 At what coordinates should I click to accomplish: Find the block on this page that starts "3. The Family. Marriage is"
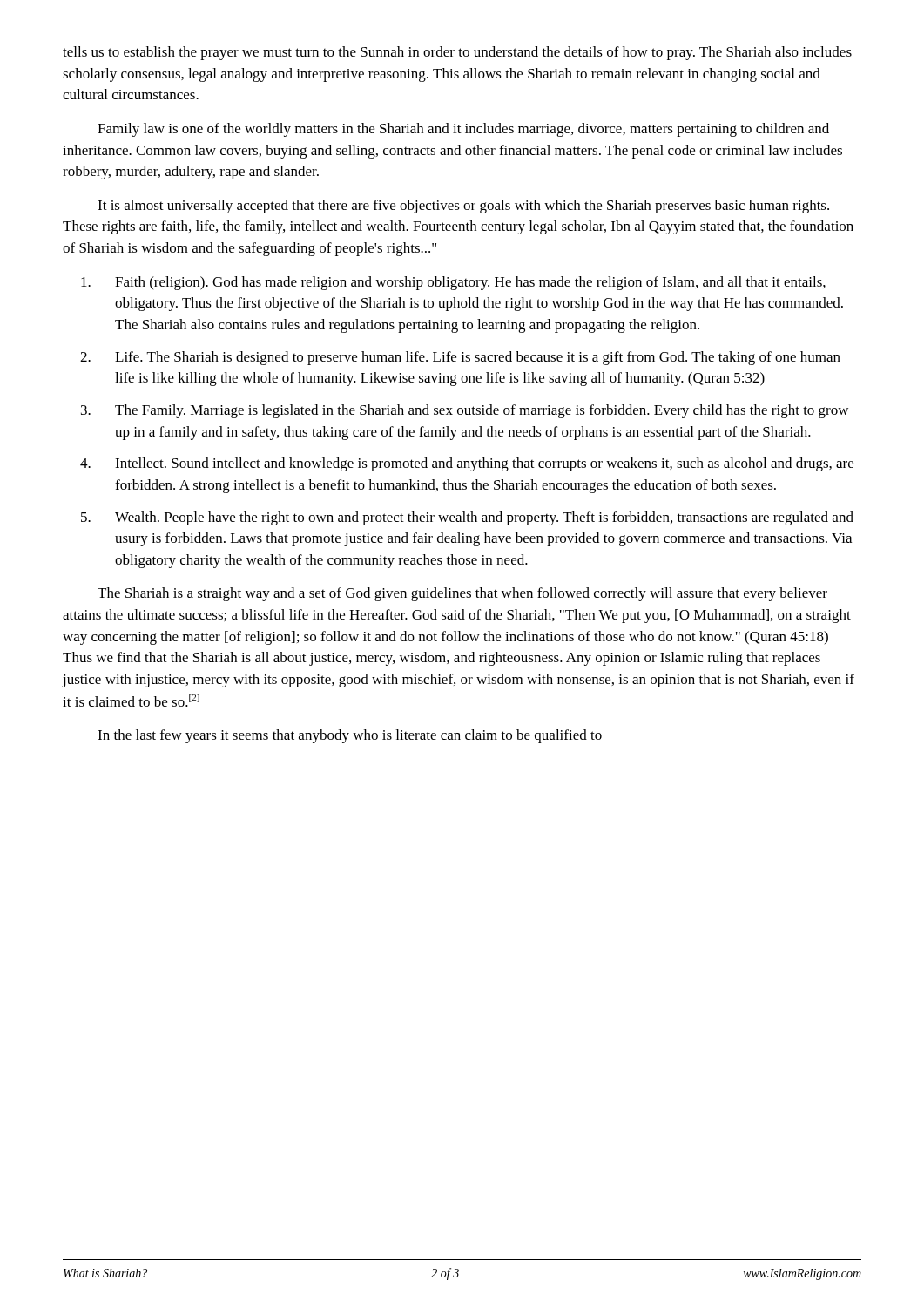click(x=462, y=421)
